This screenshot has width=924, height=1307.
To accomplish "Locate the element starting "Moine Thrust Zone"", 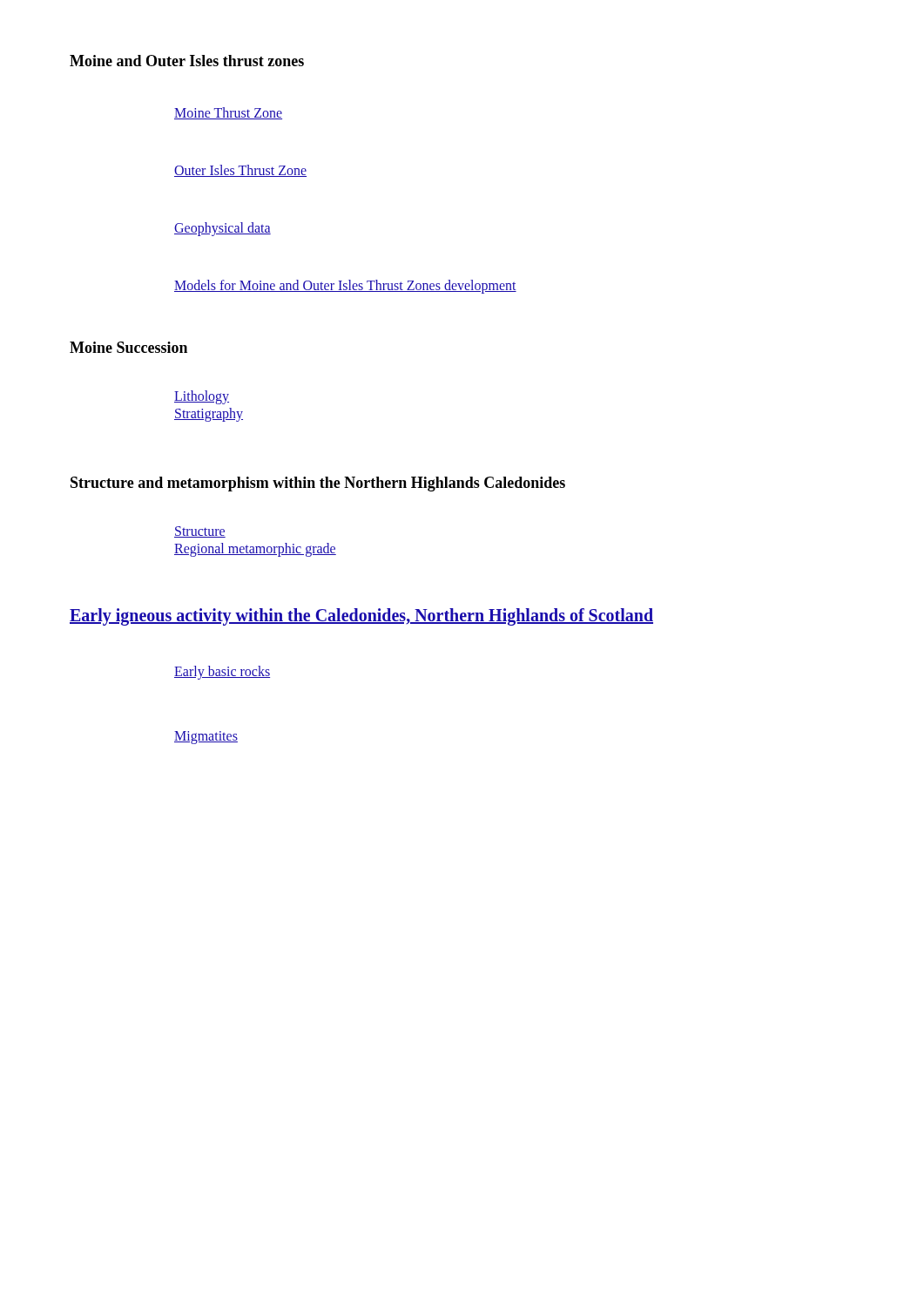I will 228,113.
